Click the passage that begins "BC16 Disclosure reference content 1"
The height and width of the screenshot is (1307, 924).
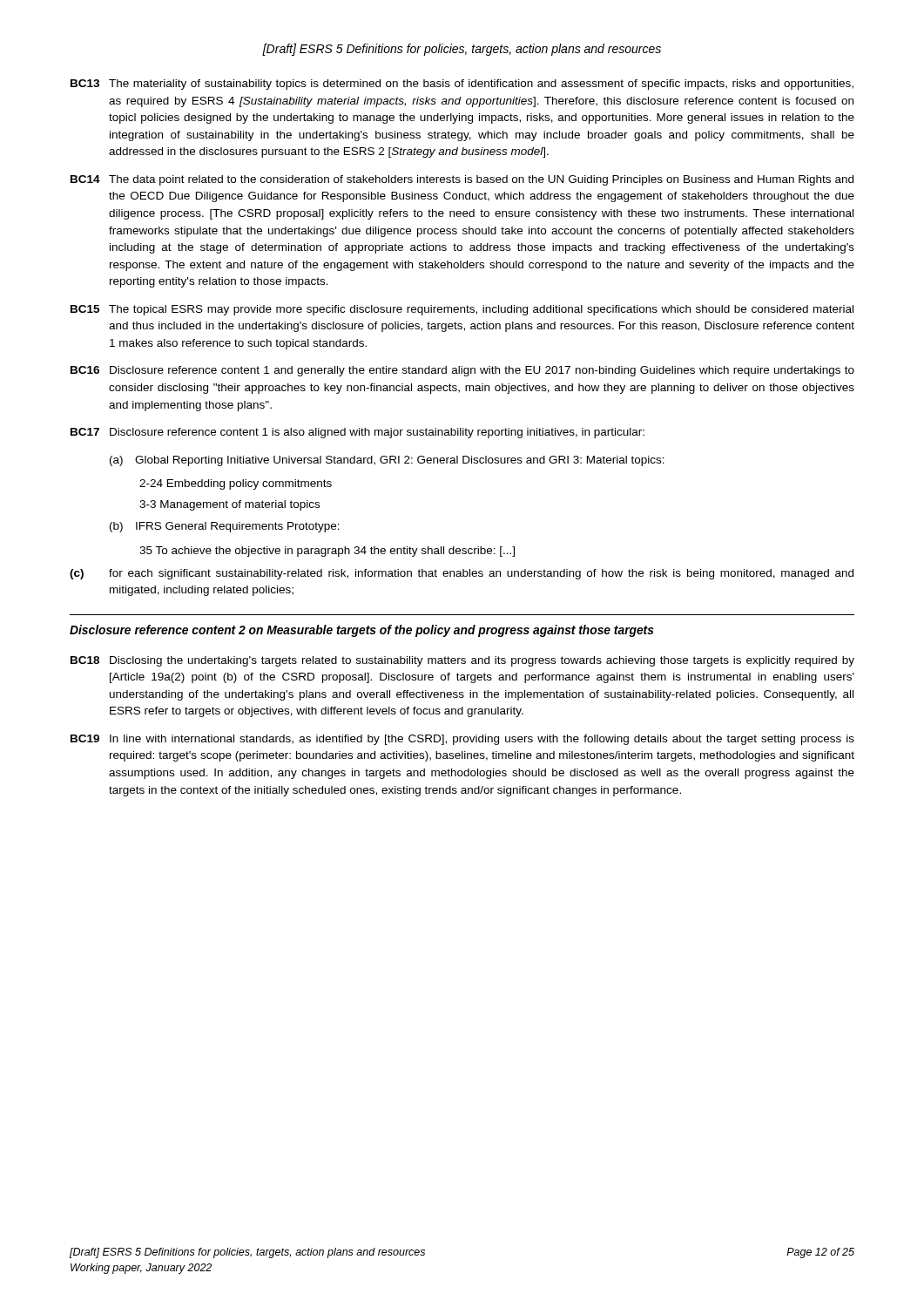tap(462, 388)
